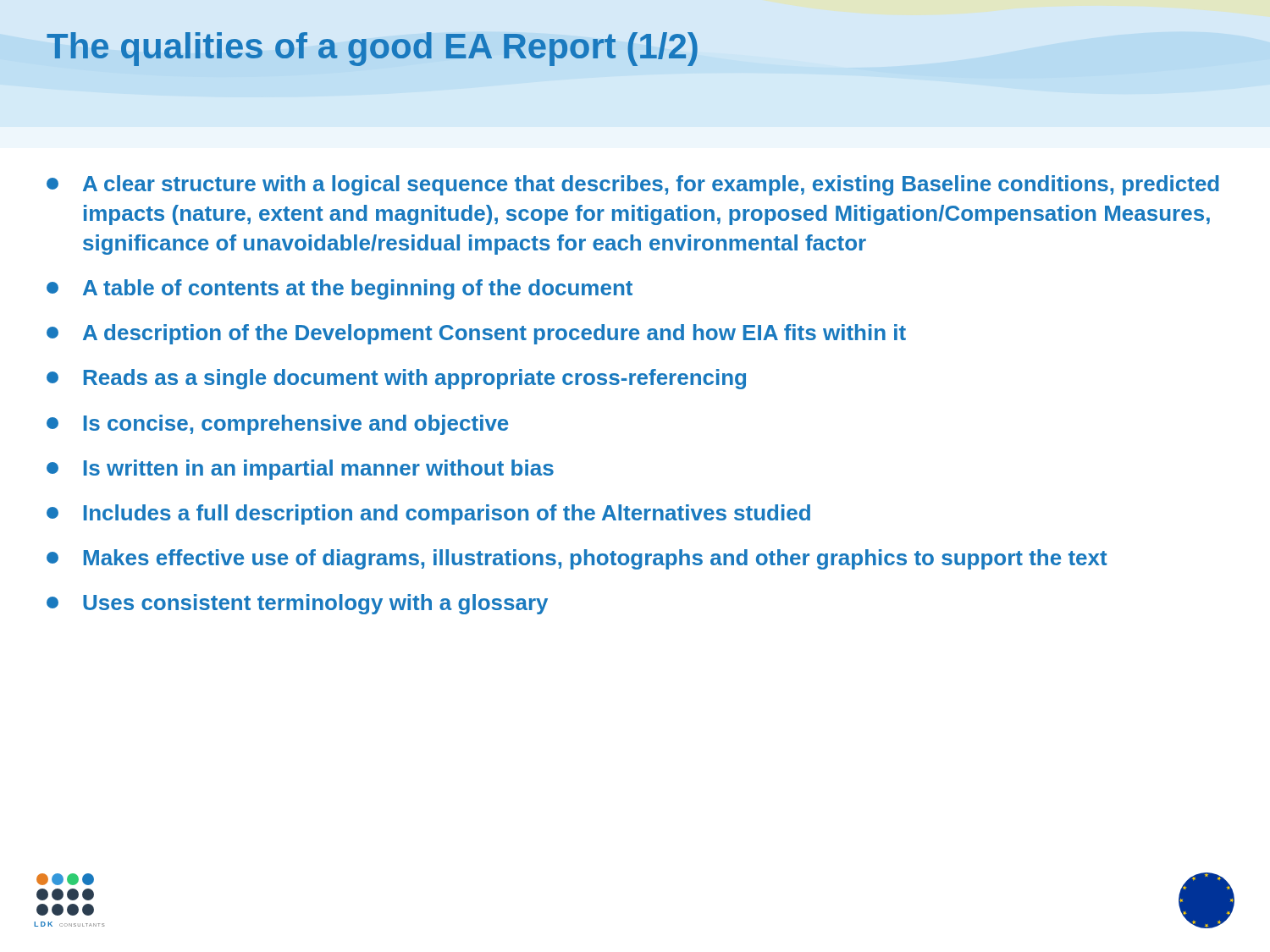Find the block on this page that starts "Makes effective use"
Viewport: 1270px width, 952px height.
[x=635, y=558]
